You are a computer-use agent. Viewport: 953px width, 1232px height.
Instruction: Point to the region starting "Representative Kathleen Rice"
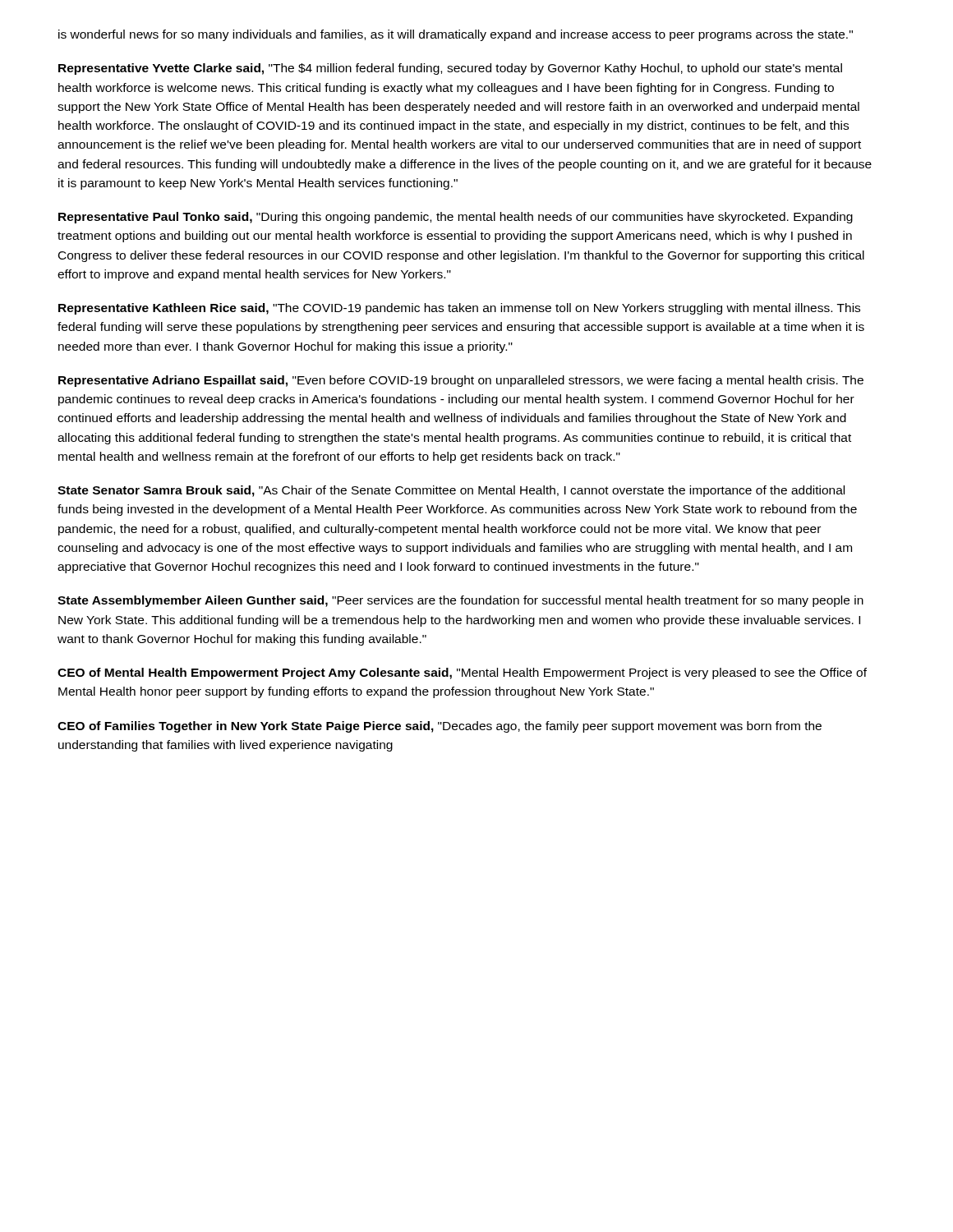tap(461, 327)
